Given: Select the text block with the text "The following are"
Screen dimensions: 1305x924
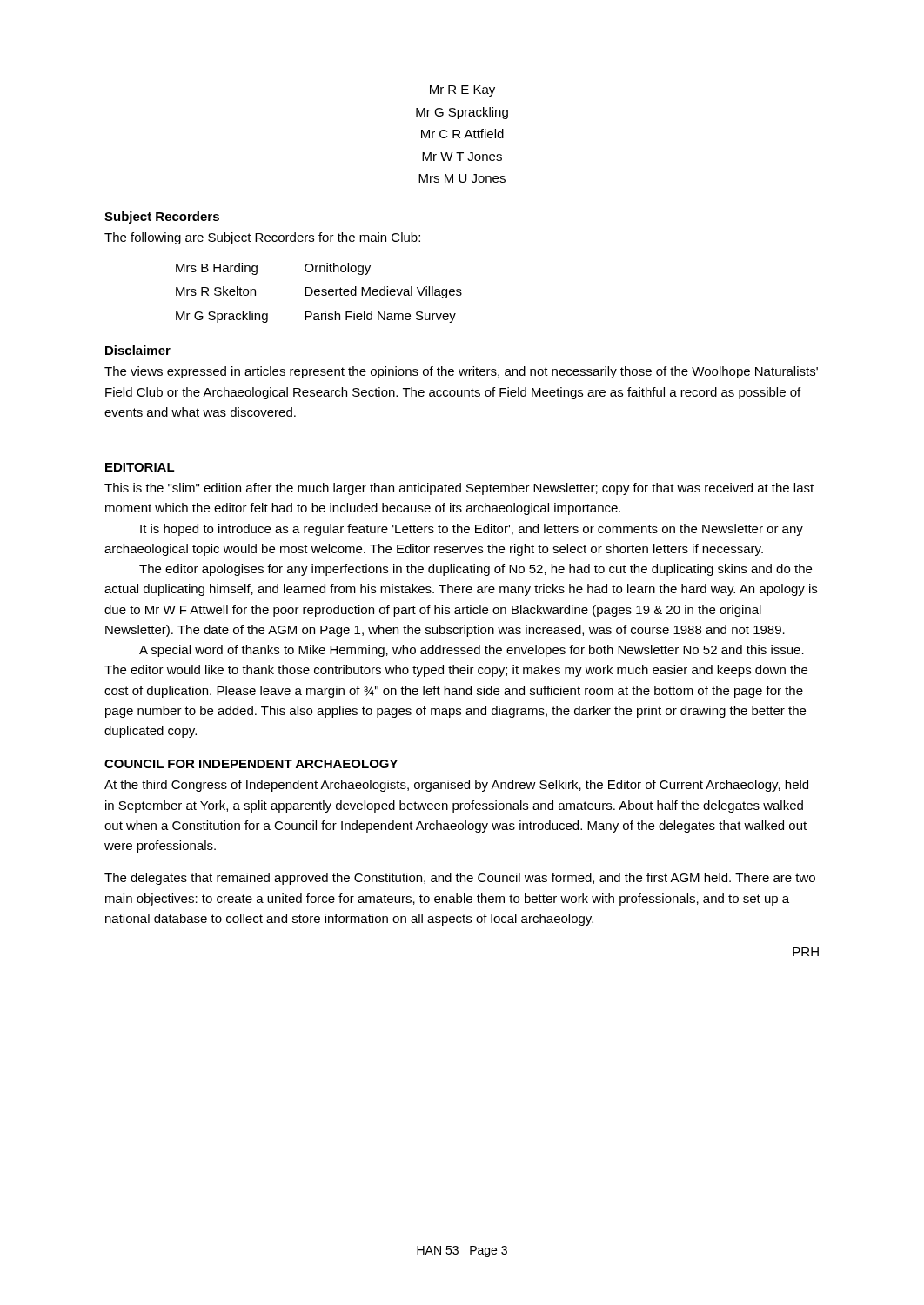Looking at the screenshot, I should coord(263,237).
